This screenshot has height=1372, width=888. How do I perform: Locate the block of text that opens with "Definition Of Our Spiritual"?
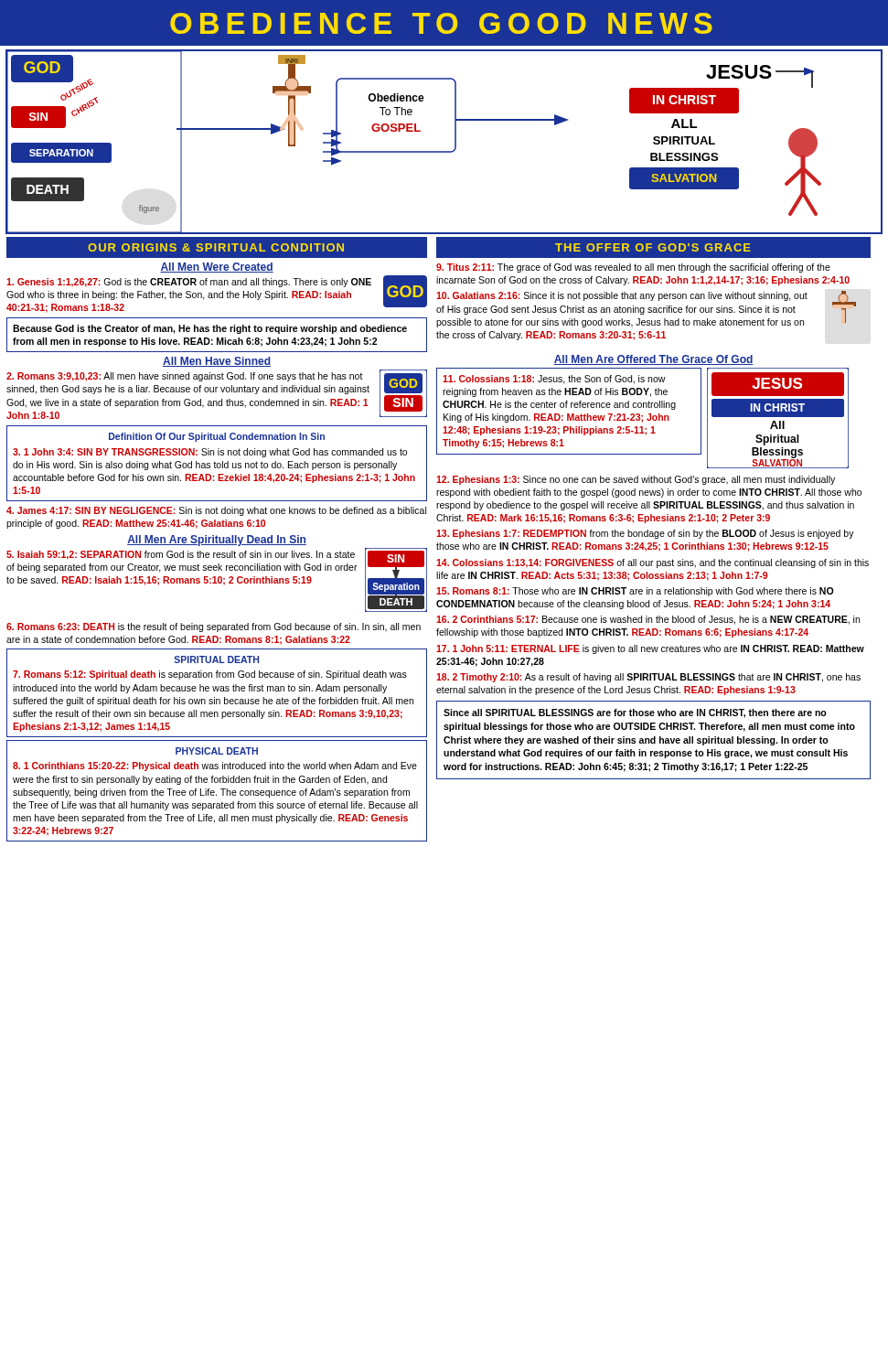click(x=217, y=463)
